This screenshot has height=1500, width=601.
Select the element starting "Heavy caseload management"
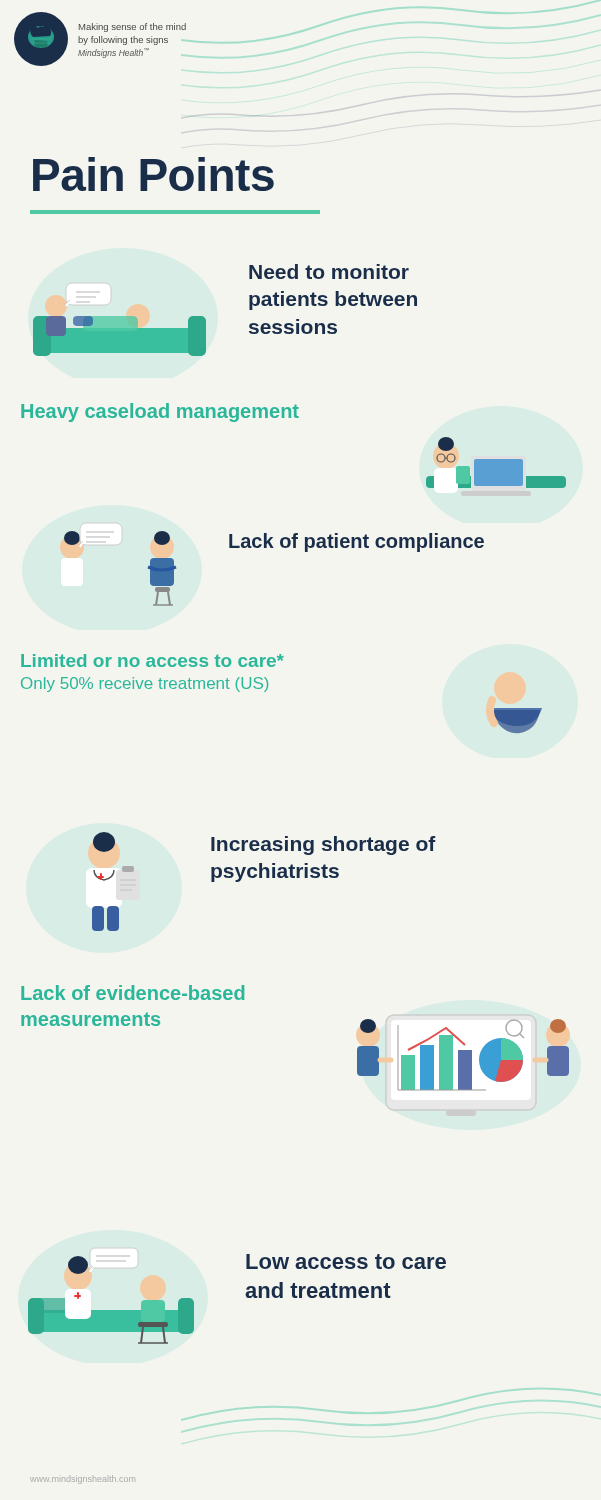pyautogui.click(x=175, y=411)
